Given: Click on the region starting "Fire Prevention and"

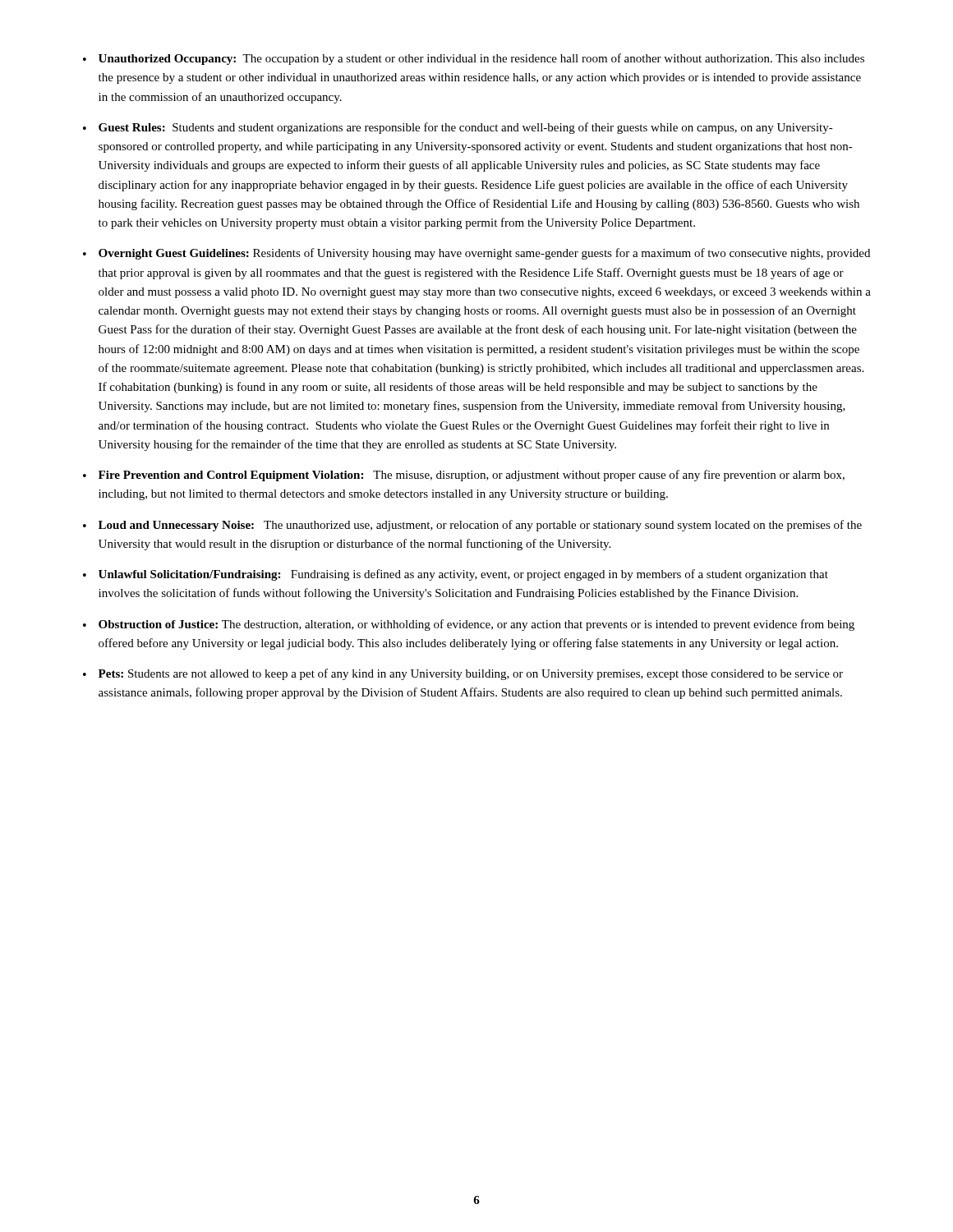Looking at the screenshot, I should 485,485.
